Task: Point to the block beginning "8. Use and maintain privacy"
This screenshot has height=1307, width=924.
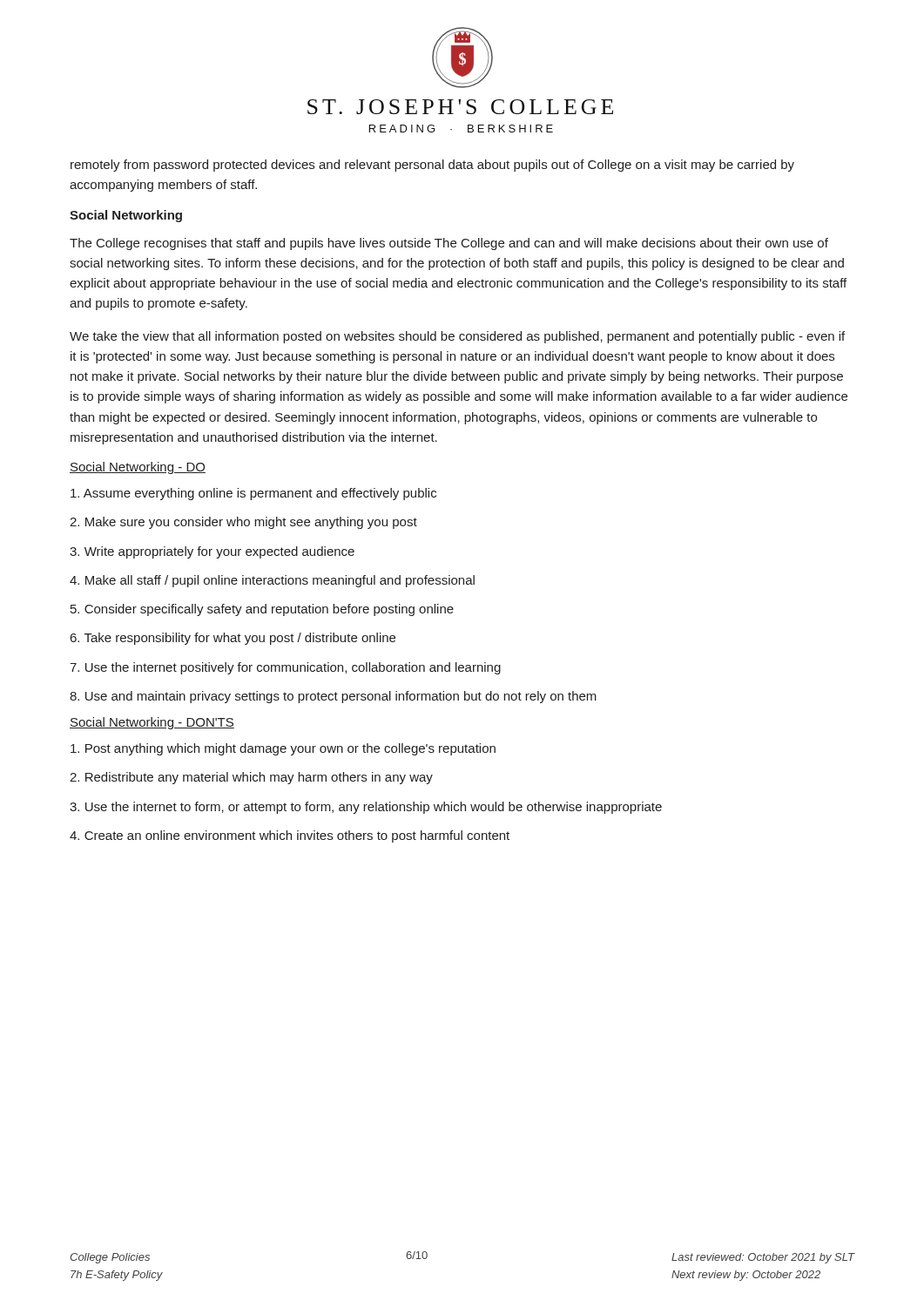Action: 333,696
